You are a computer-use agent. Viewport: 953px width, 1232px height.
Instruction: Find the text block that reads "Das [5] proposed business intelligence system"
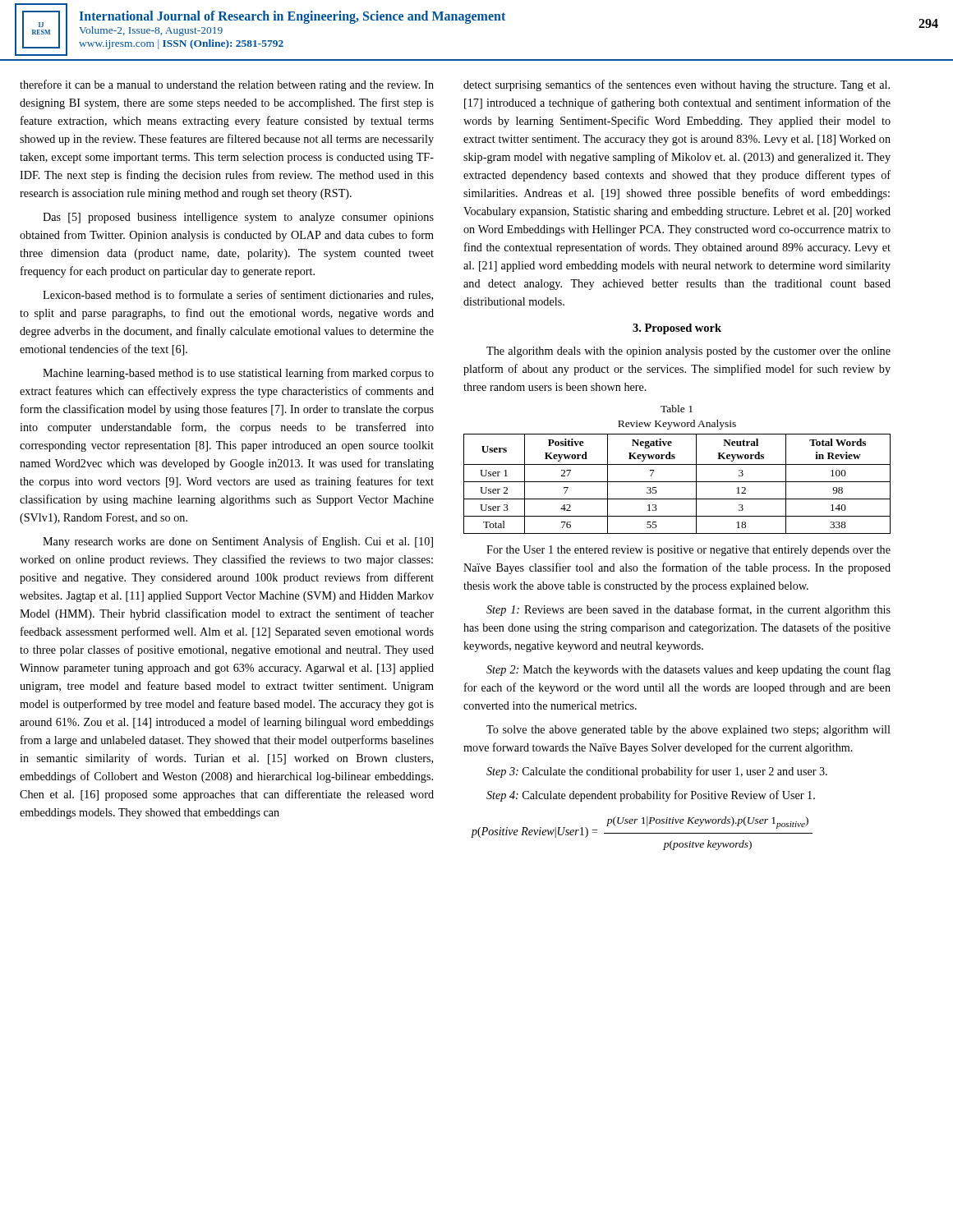click(227, 244)
